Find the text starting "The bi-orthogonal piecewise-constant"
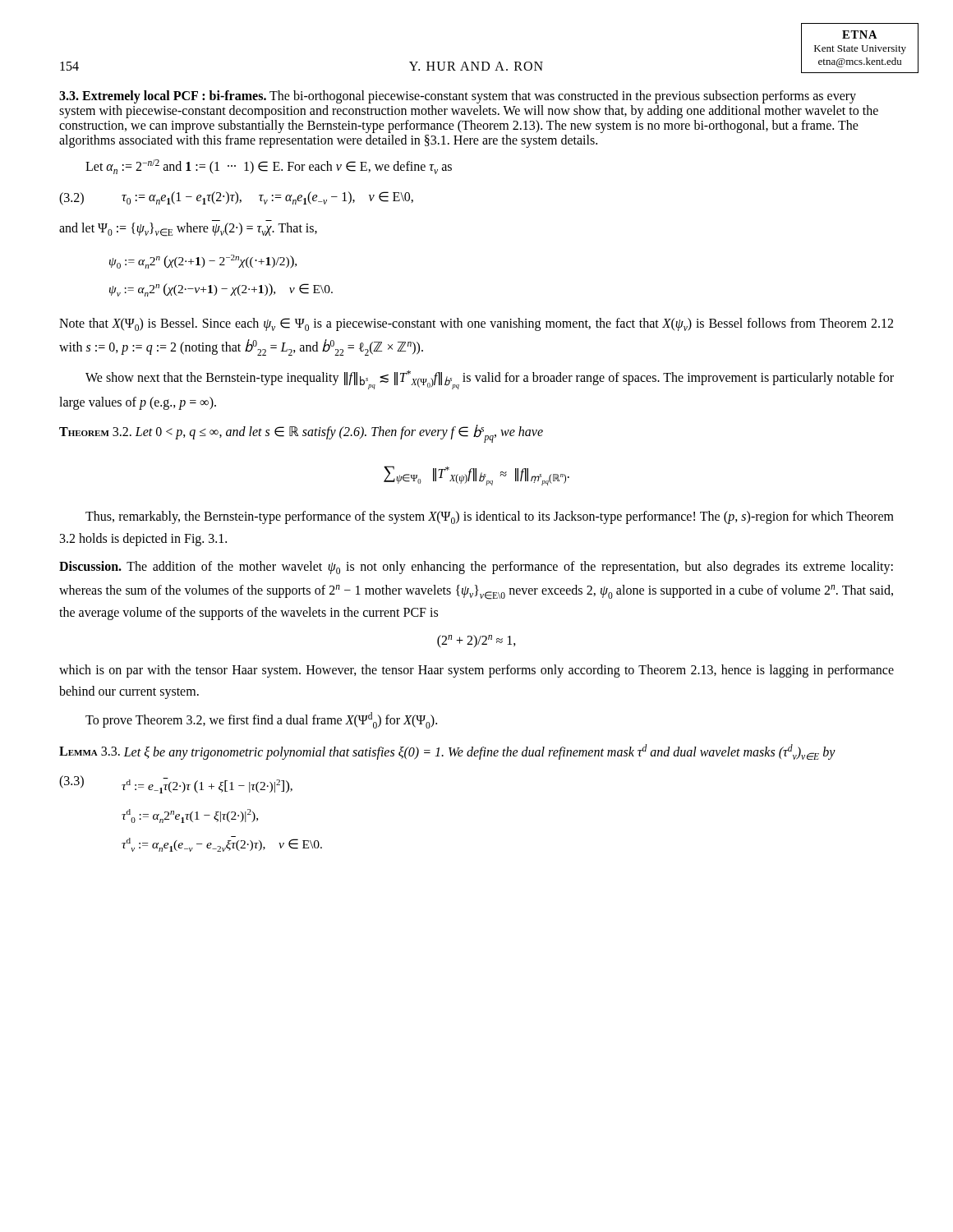The height and width of the screenshot is (1232, 953). [x=469, y=118]
